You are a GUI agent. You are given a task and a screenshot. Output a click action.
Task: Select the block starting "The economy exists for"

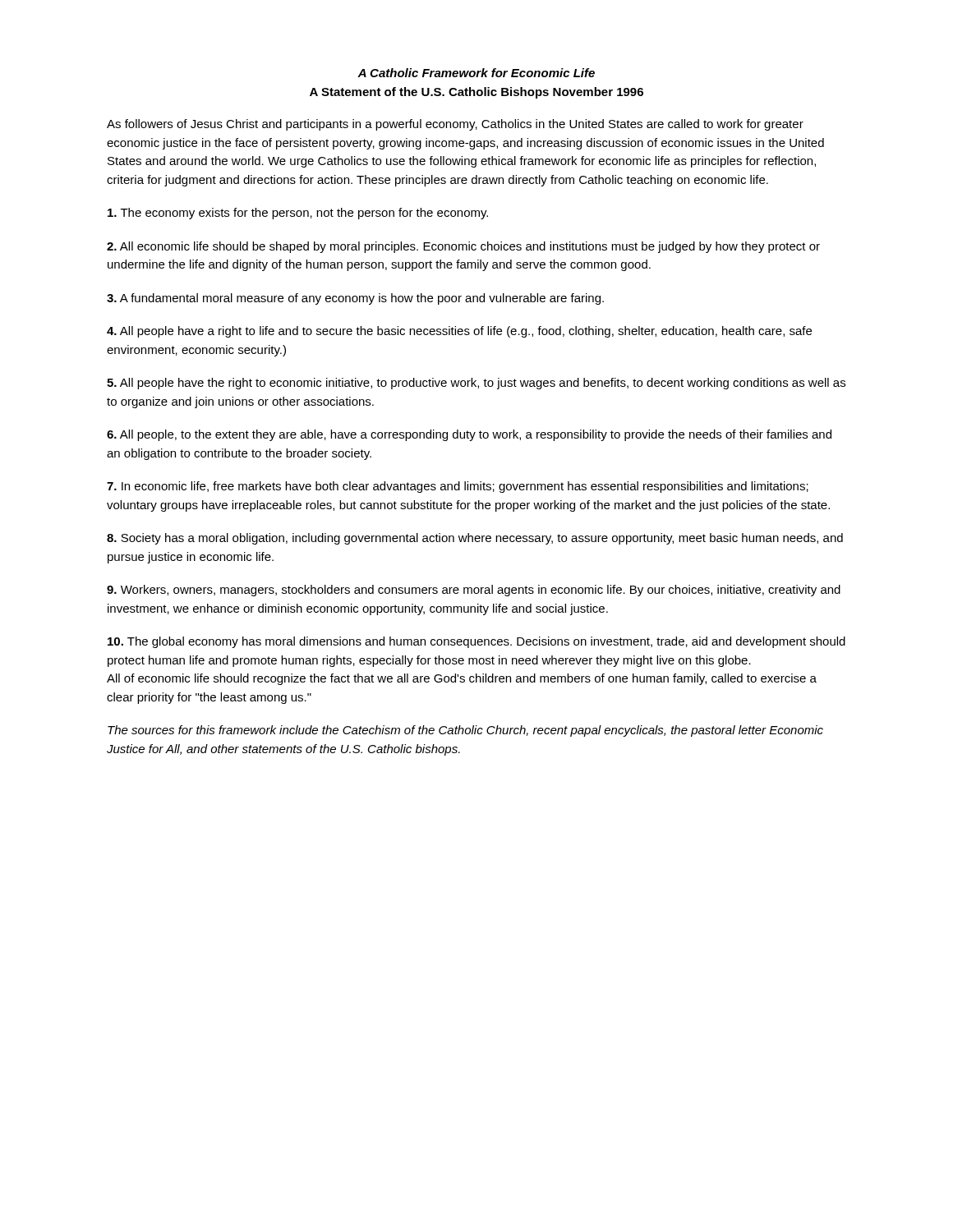tap(298, 212)
